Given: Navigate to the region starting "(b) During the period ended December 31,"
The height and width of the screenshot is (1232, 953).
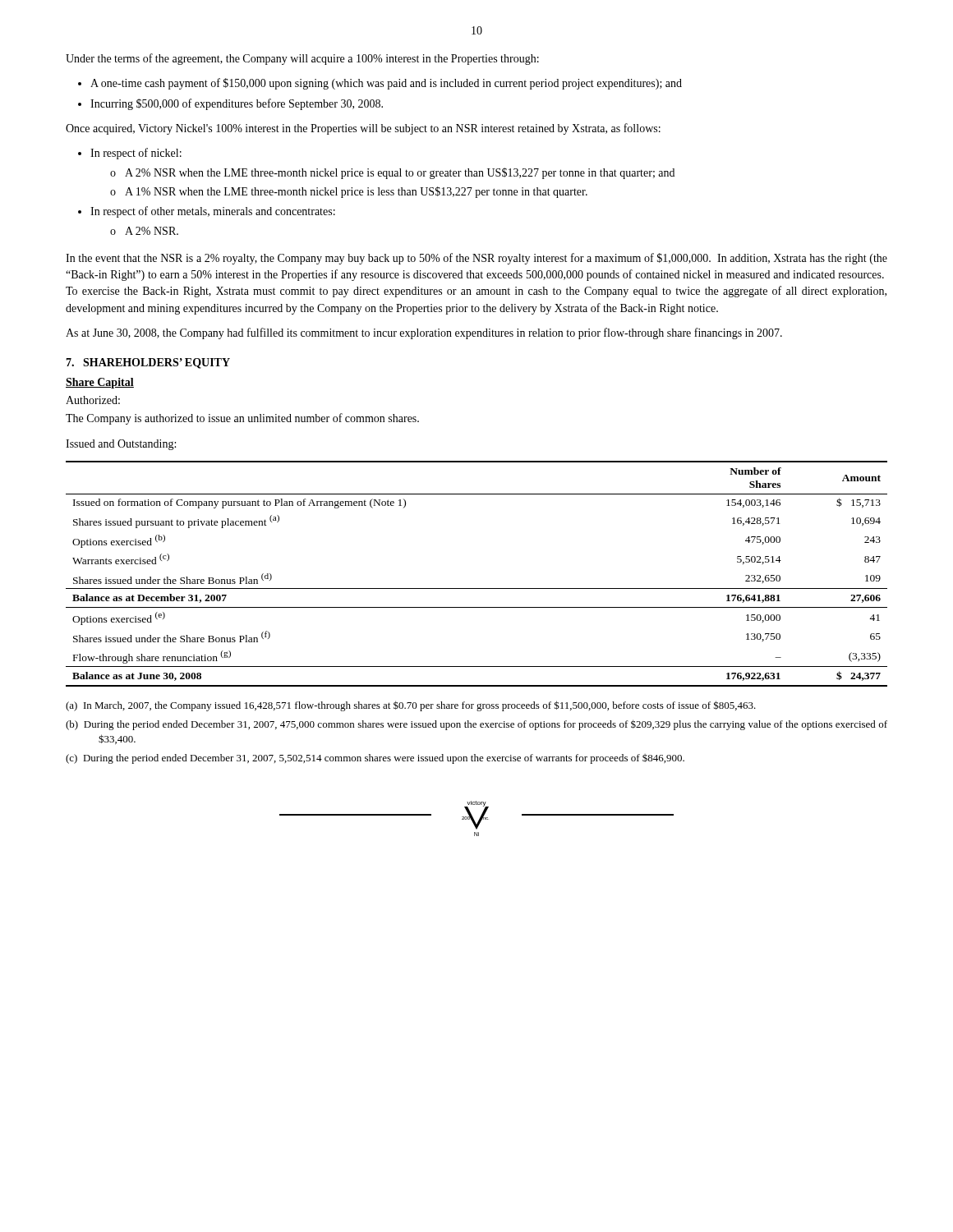Looking at the screenshot, I should [x=476, y=731].
